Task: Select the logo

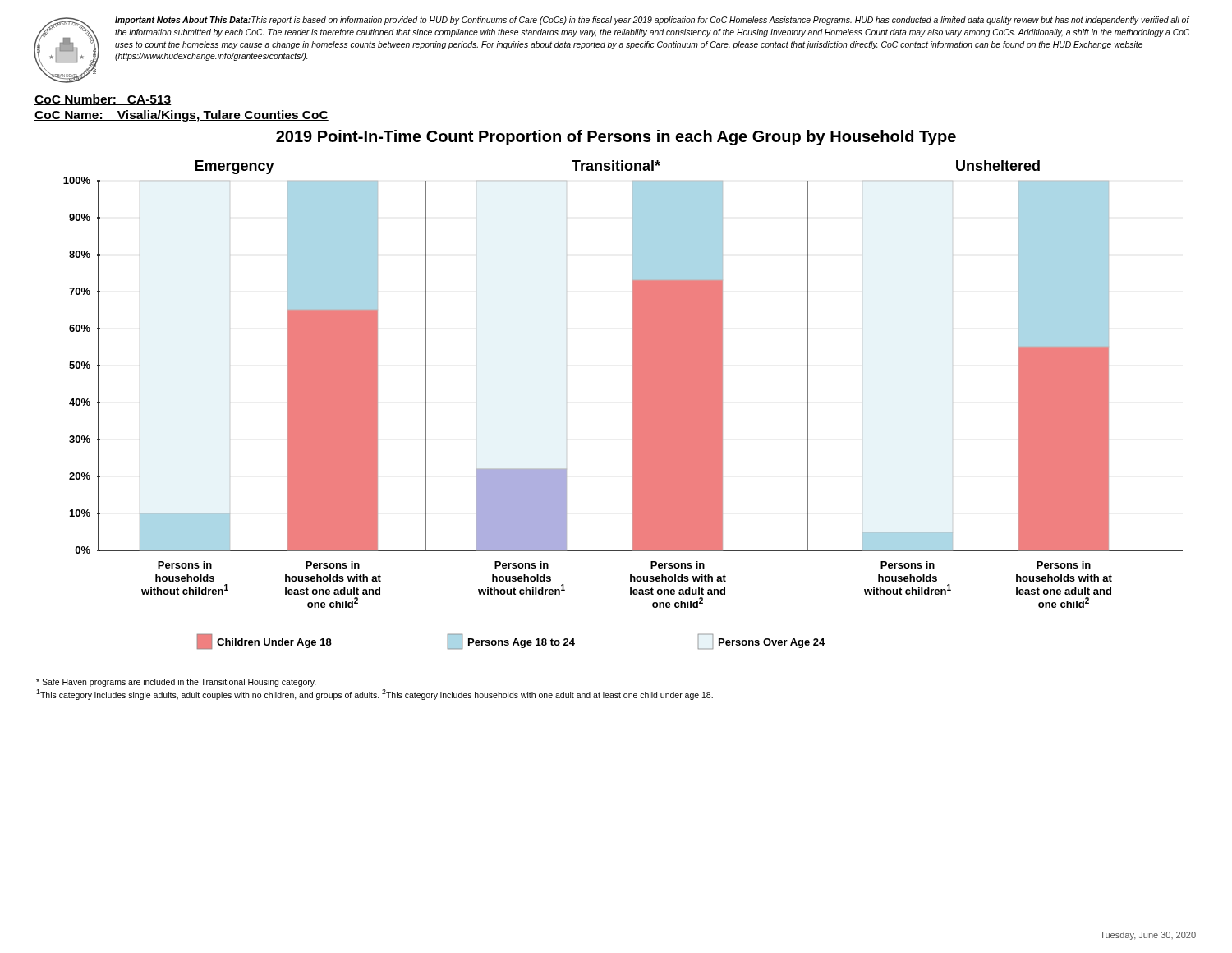Action: point(69,52)
